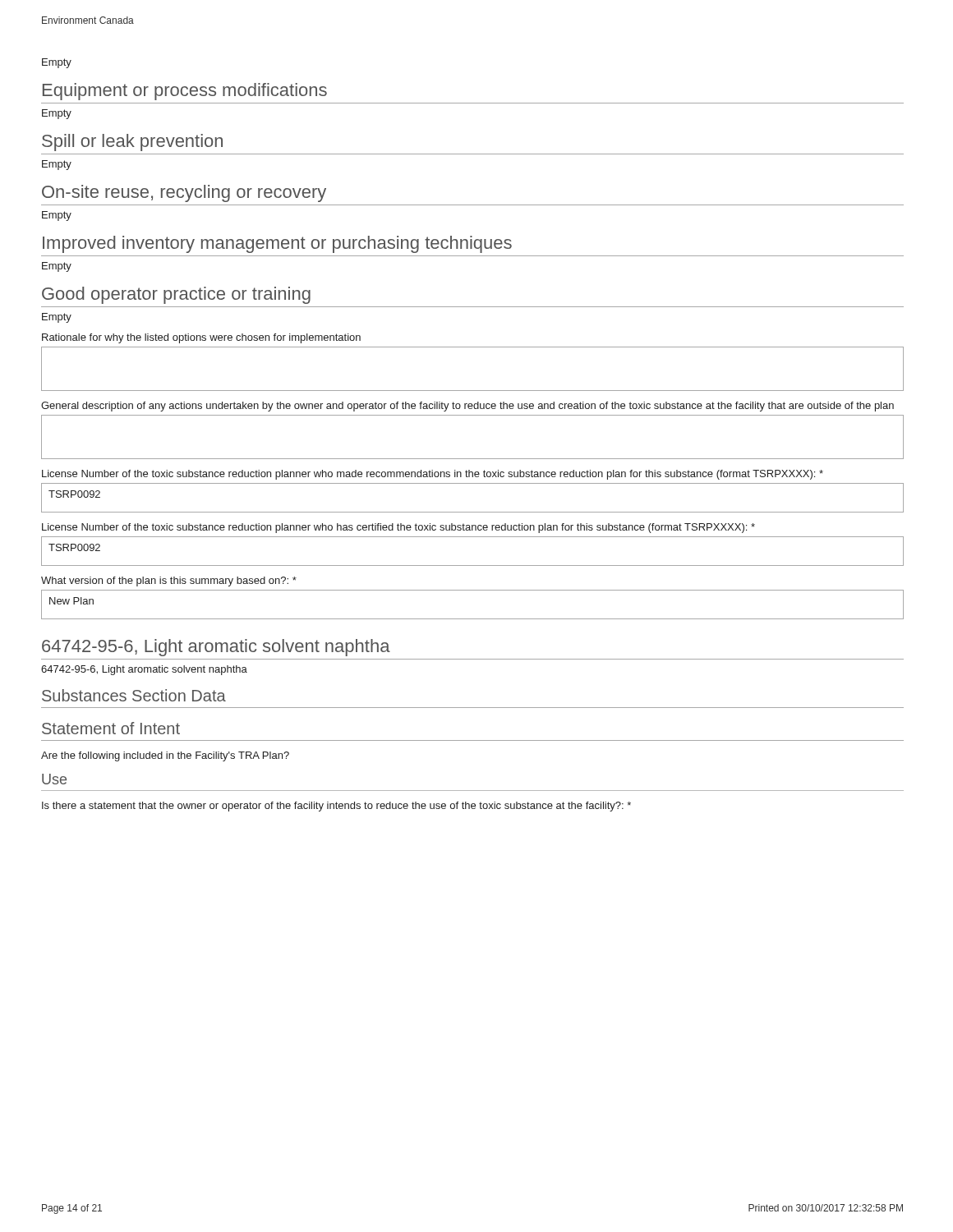Click on the section header containing "Good operator practice or training"
This screenshot has width=953, height=1232.
(176, 294)
